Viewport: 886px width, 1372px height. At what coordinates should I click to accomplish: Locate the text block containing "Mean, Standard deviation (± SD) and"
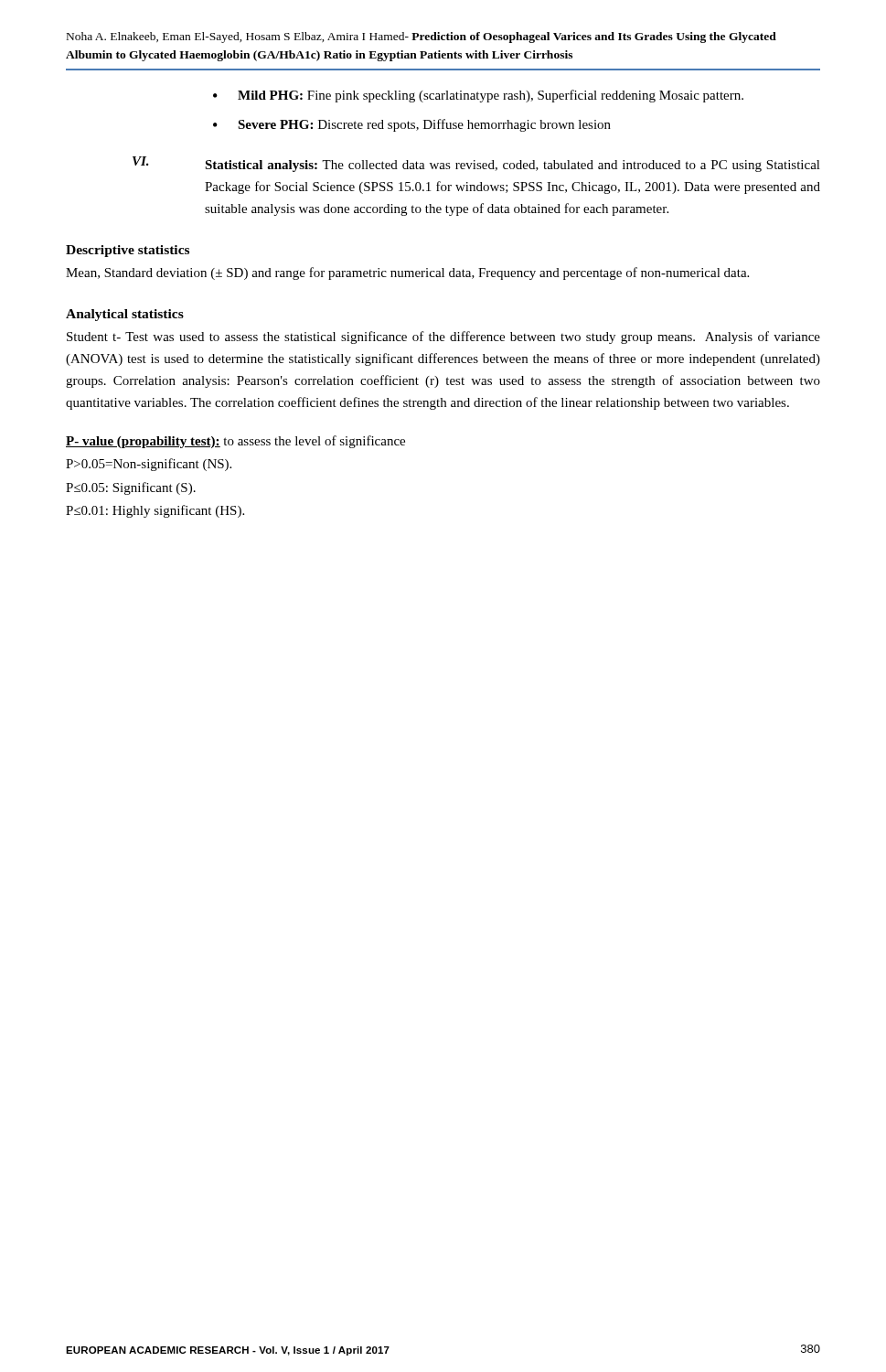(x=408, y=272)
